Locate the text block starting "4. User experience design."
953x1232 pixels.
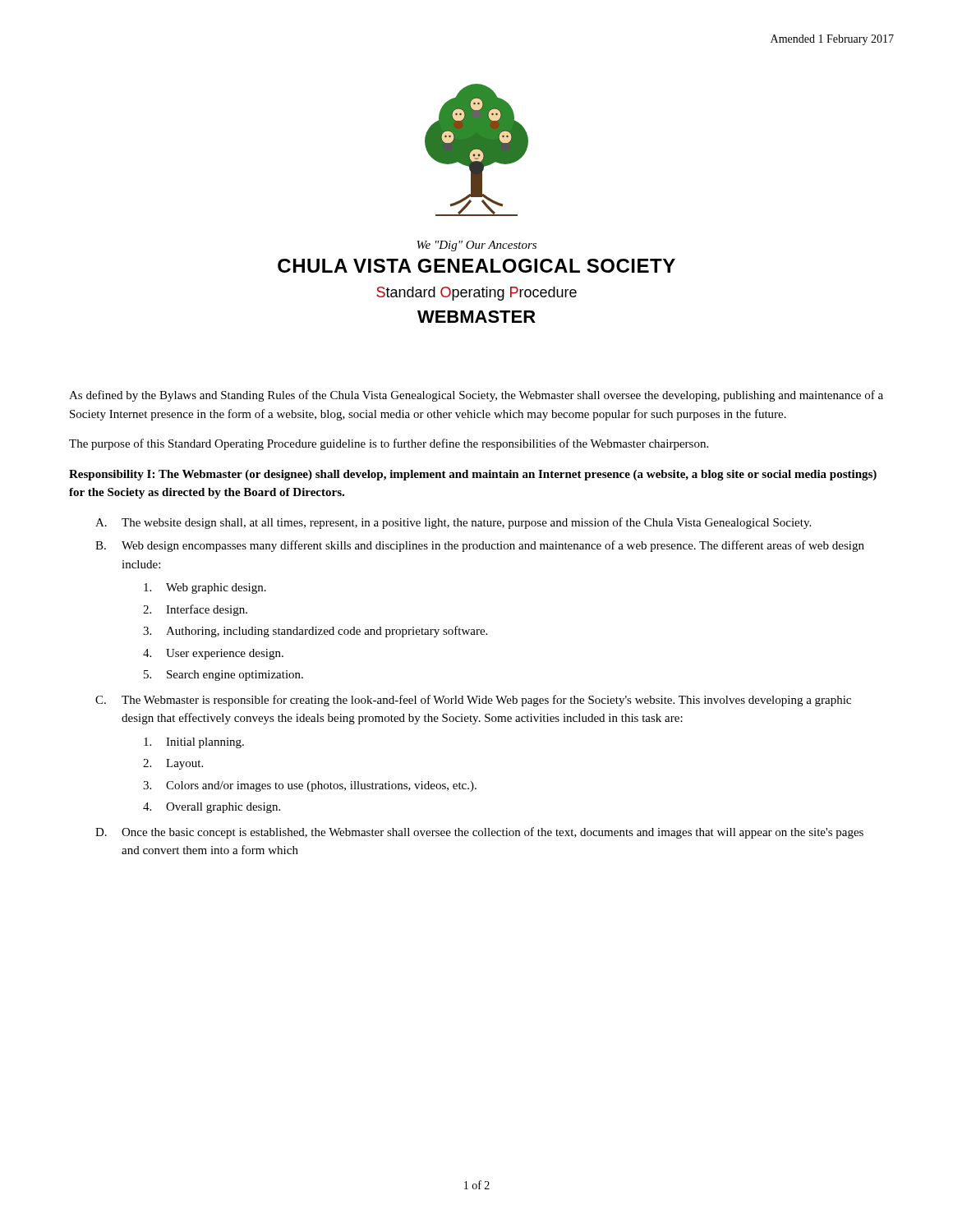(x=213, y=654)
